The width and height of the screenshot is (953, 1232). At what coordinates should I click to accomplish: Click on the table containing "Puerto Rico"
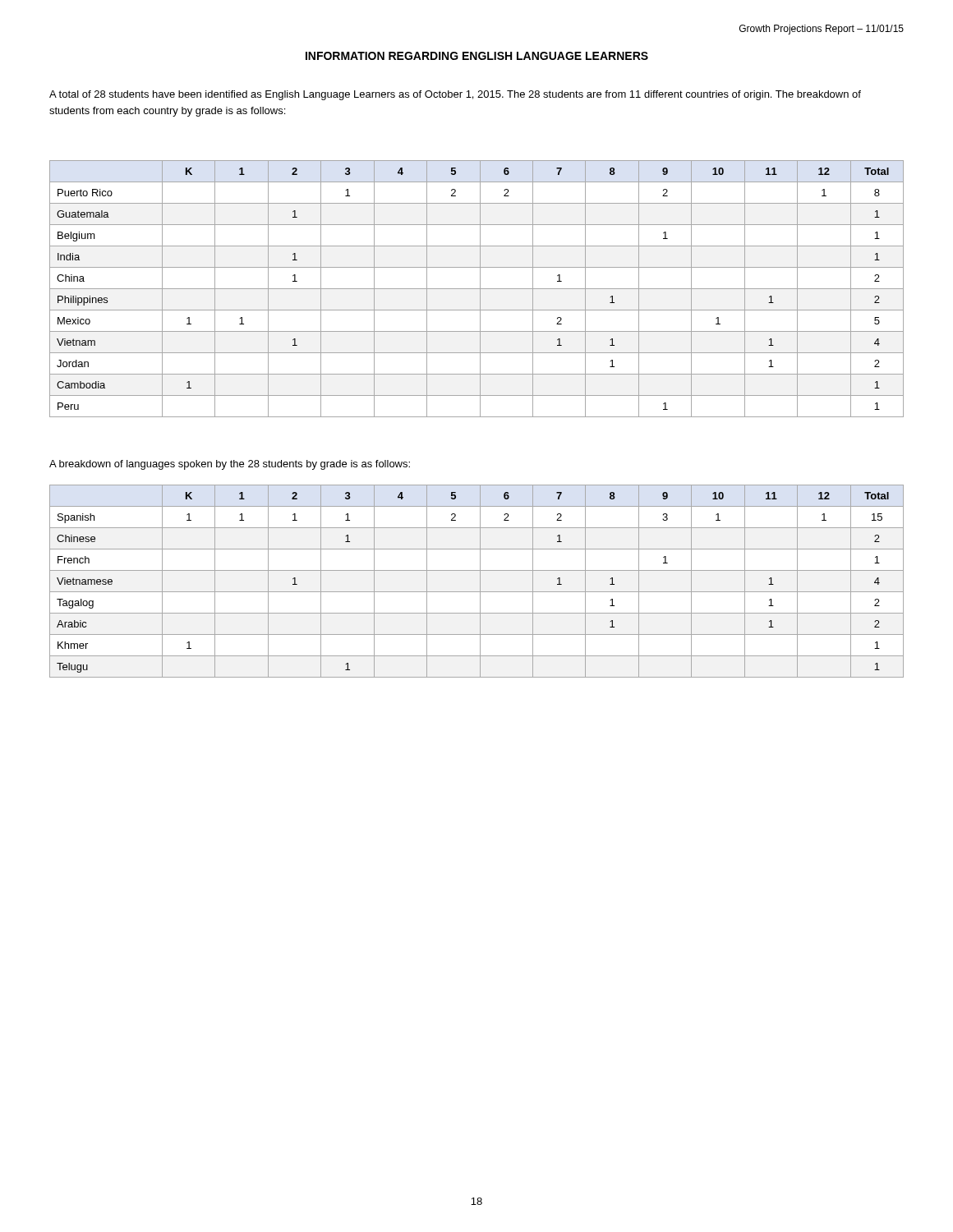[x=476, y=289]
